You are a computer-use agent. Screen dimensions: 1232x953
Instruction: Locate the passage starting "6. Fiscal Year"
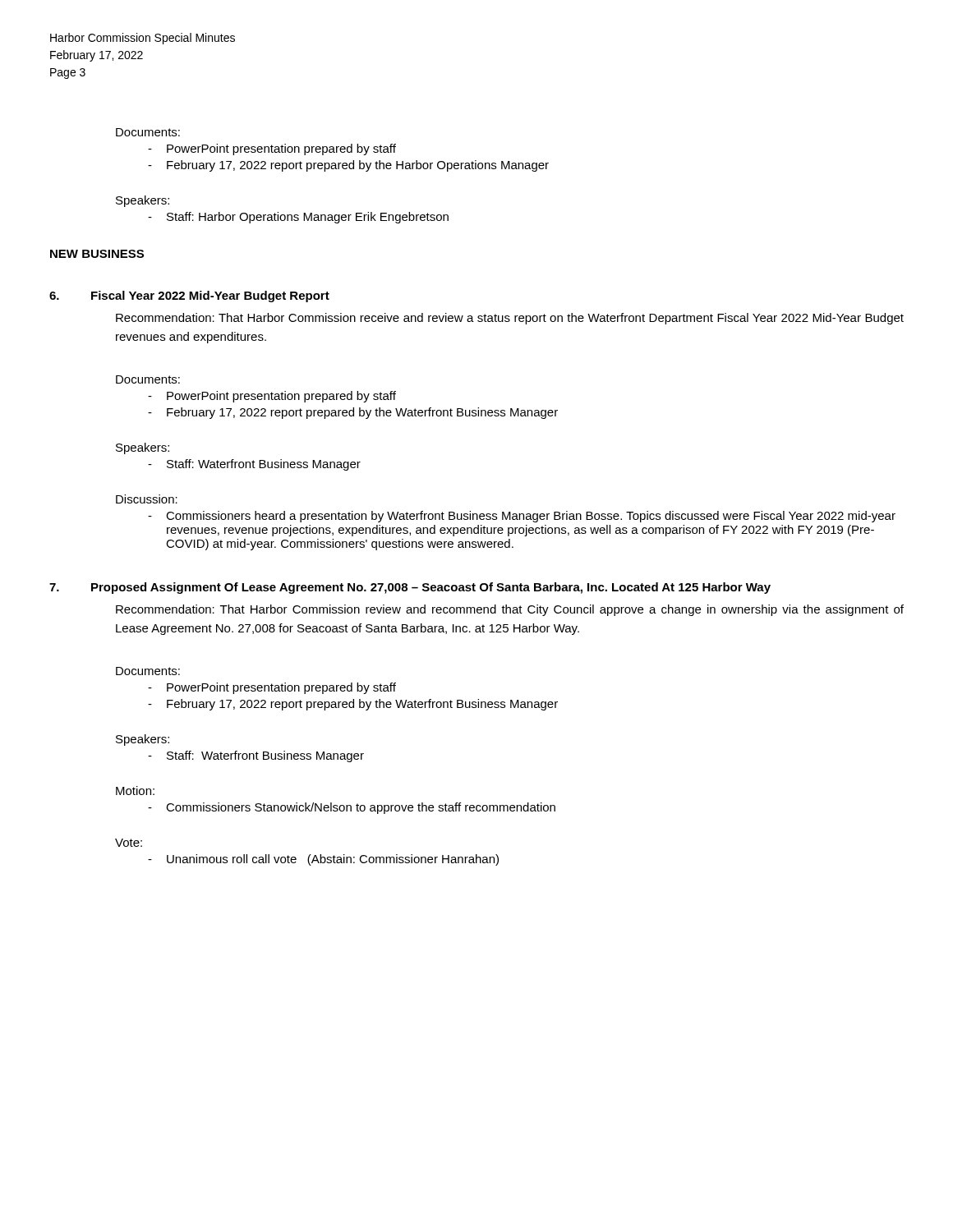pyautogui.click(x=189, y=297)
